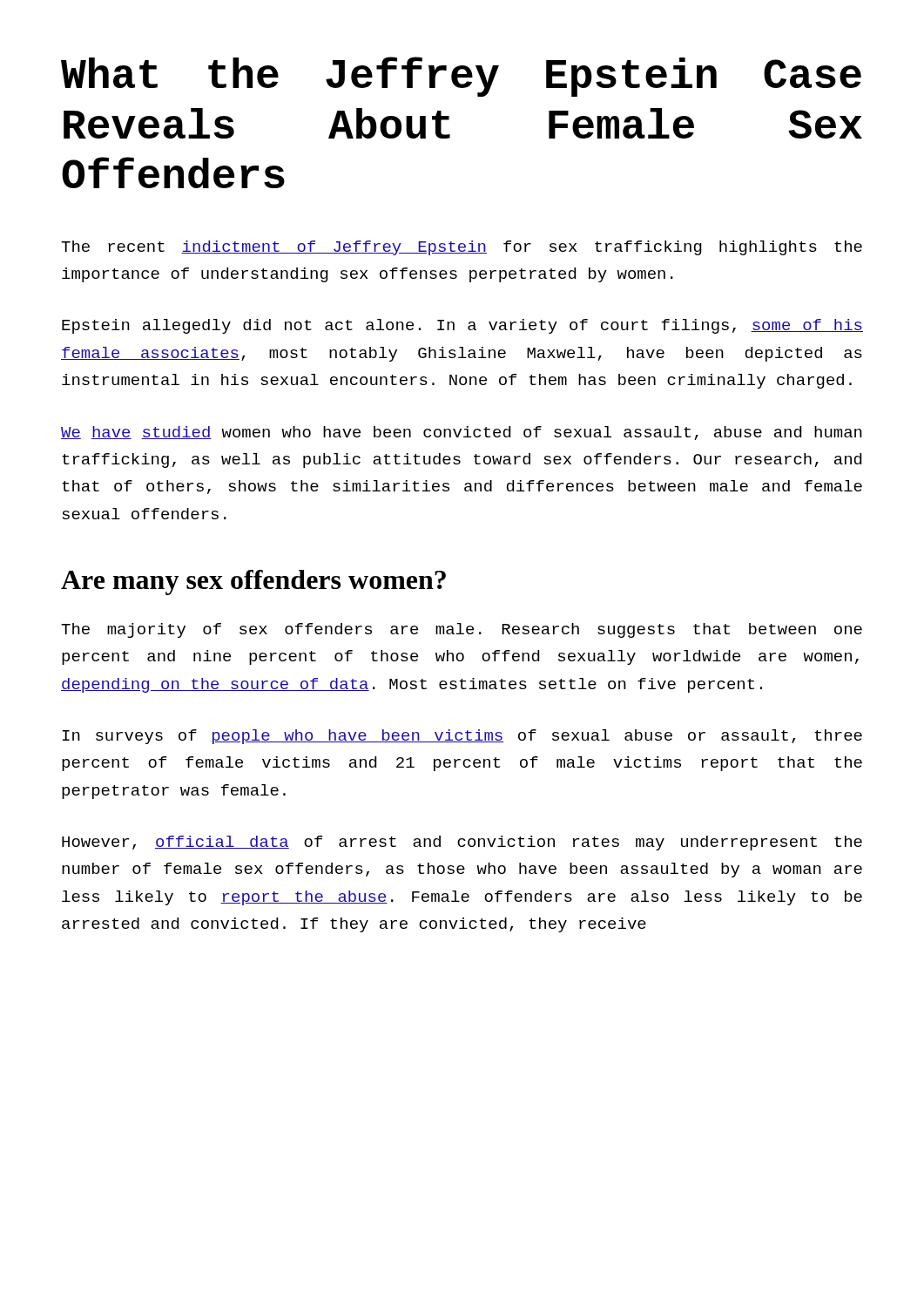Where is the title that starts "What the Jeffrey Epstein Case"?
Viewport: 924px width, 1307px height.
click(x=462, y=127)
